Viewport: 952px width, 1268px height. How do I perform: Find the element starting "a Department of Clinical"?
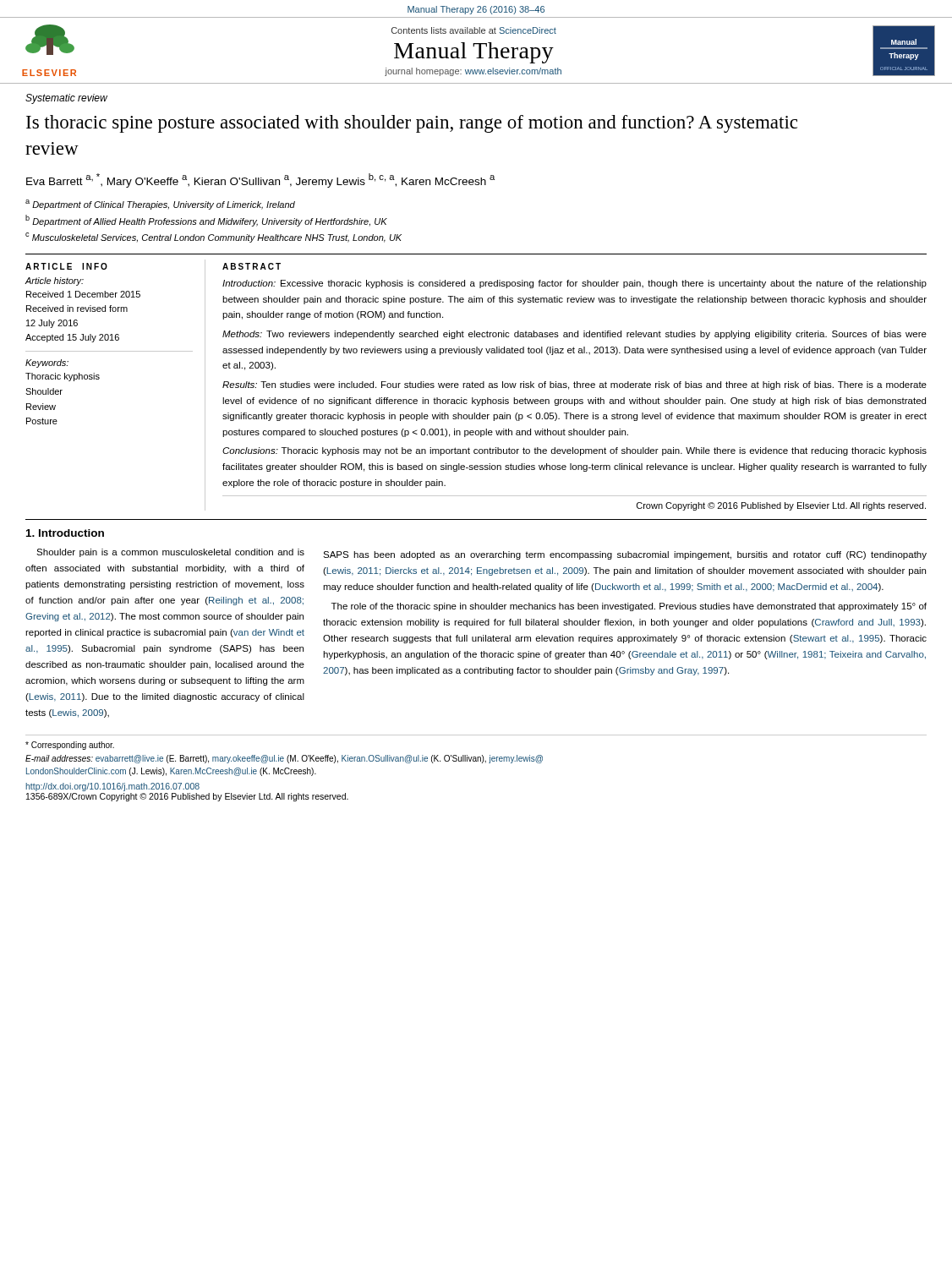point(214,220)
